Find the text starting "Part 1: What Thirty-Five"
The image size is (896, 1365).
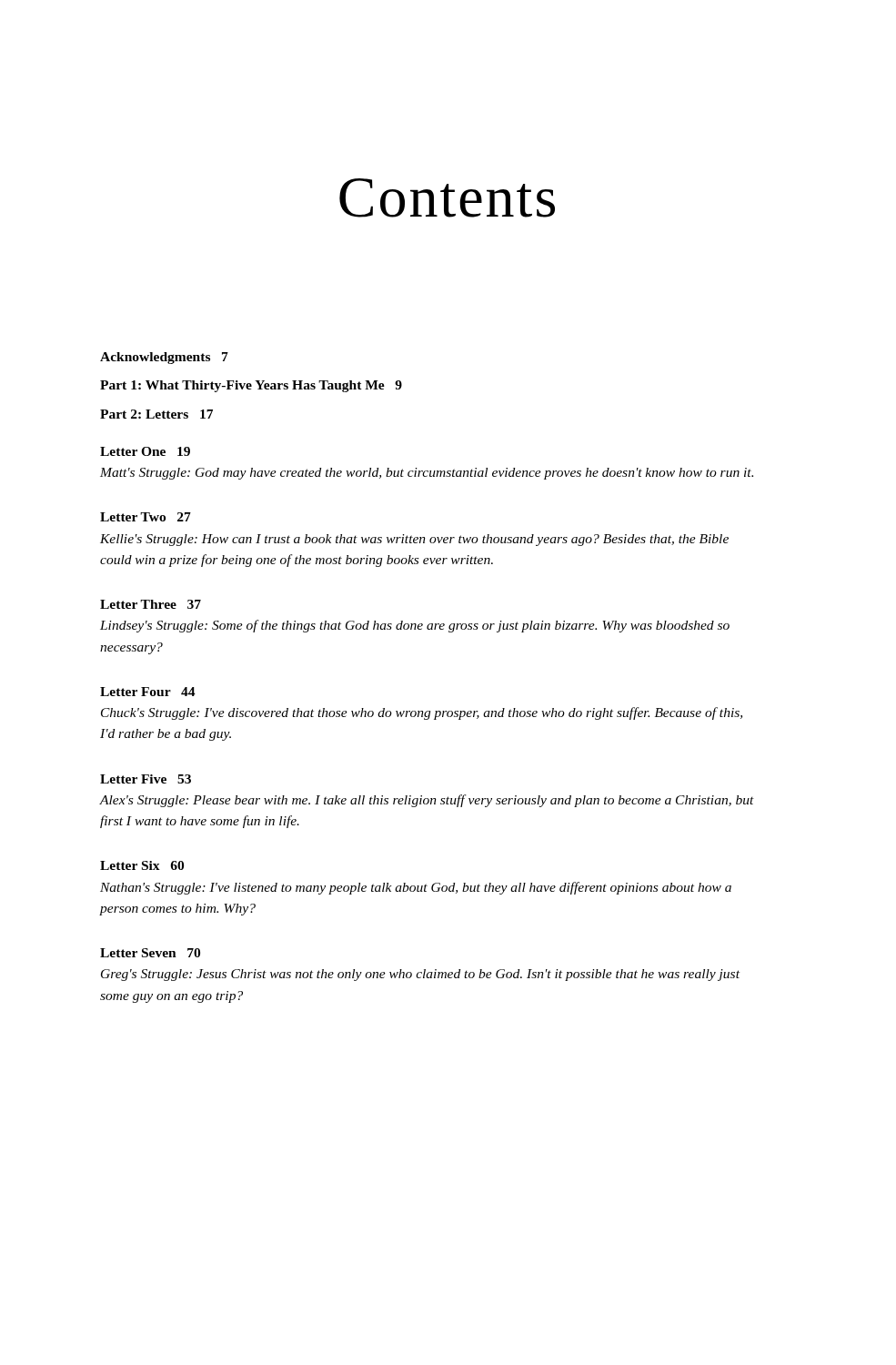251,385
